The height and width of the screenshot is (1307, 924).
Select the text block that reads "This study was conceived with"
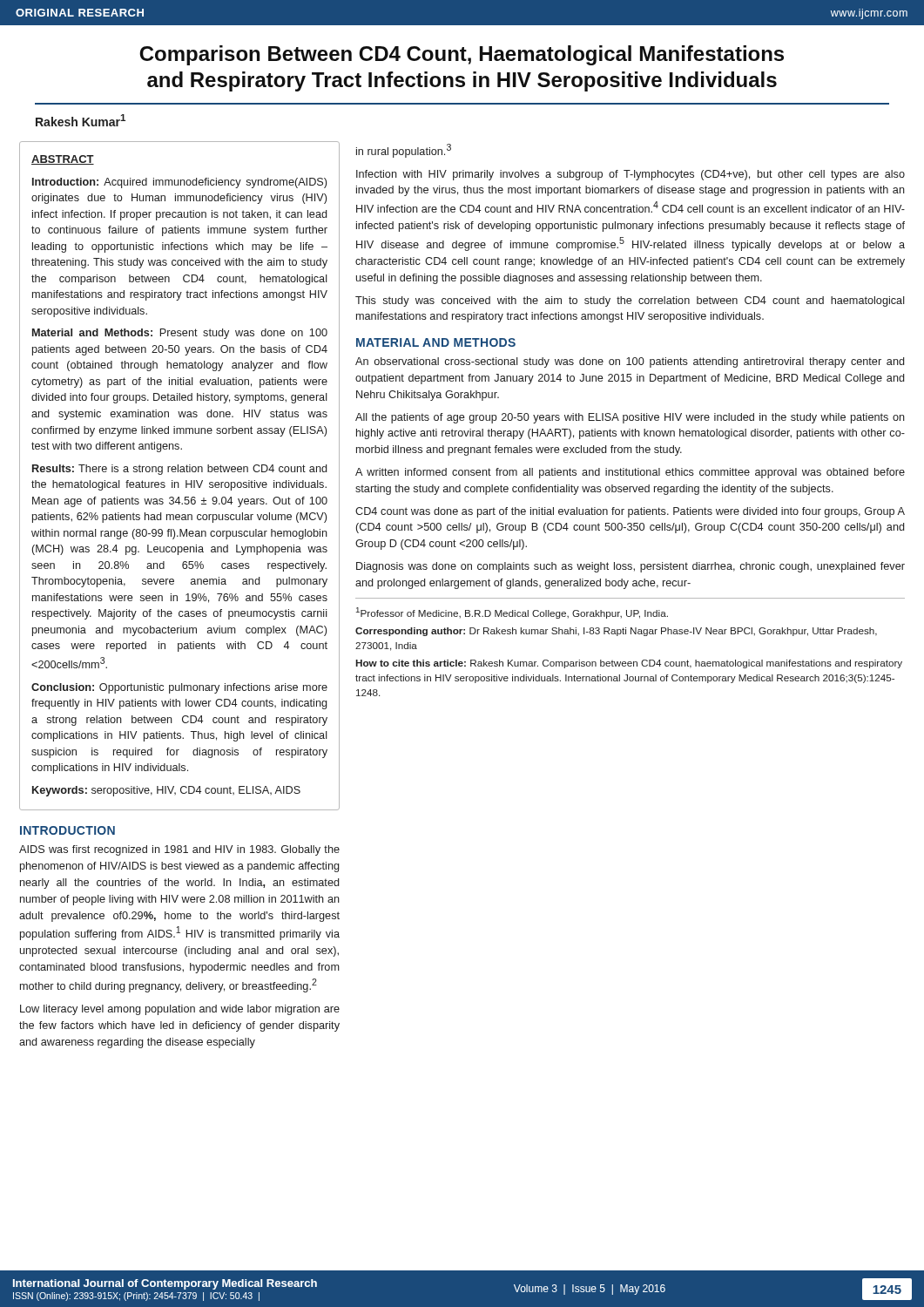click(x=630, y=309)
